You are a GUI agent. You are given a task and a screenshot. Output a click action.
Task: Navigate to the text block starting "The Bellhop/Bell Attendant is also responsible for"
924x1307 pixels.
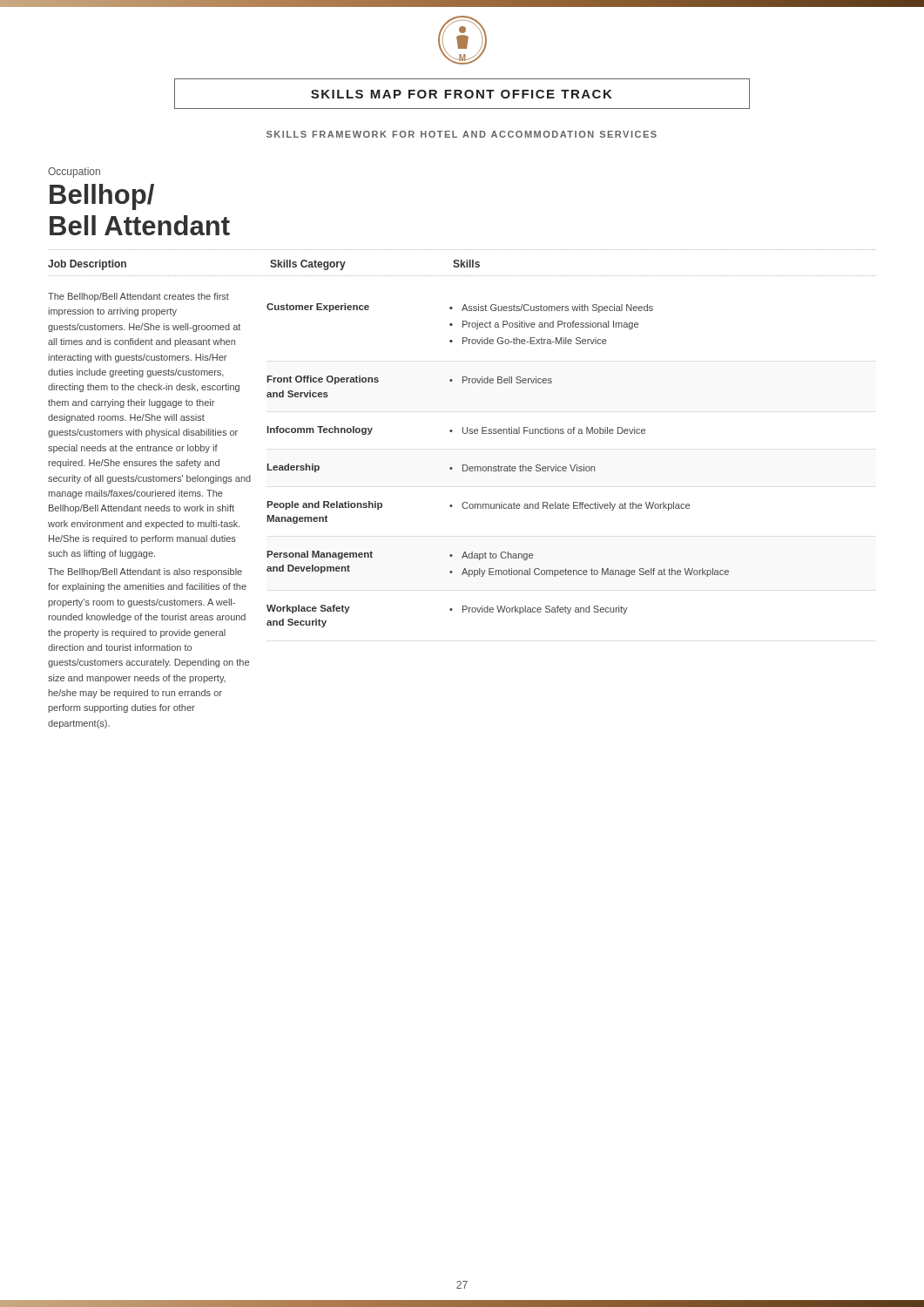point(149,647)
